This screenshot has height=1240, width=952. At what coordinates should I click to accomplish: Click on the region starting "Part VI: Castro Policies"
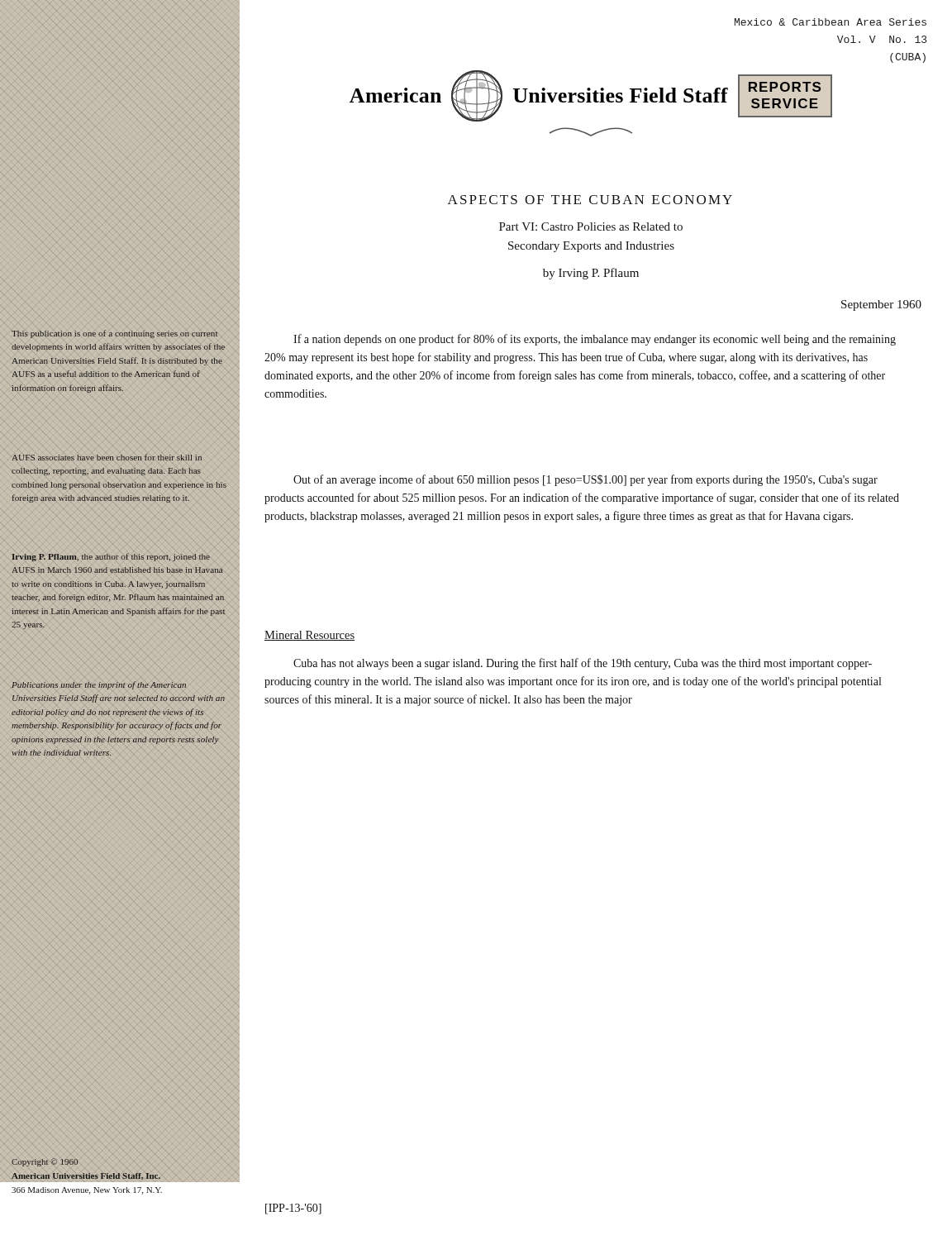click(x=591, y=236)
